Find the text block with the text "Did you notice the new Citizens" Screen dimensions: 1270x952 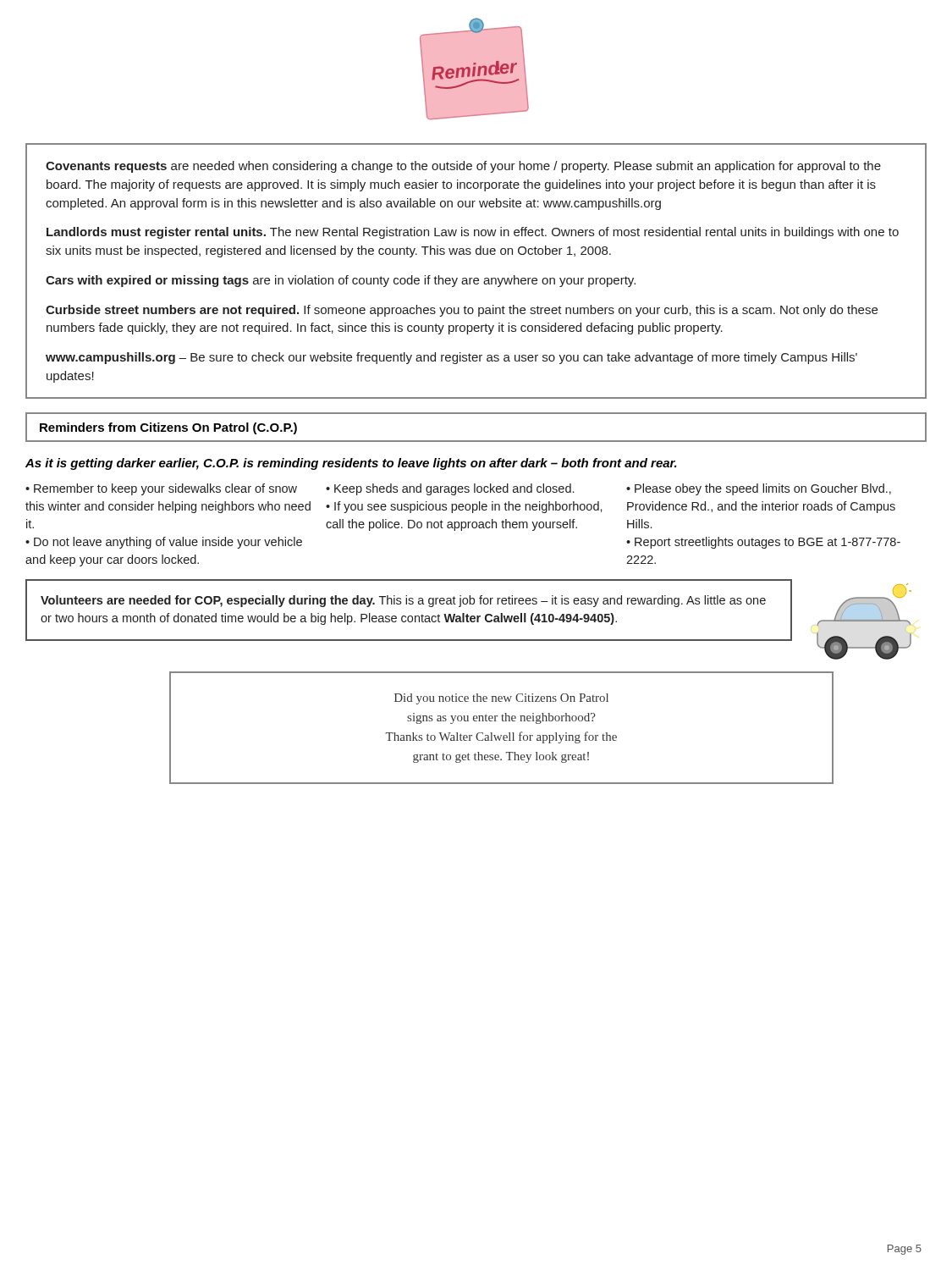(501, 727)
